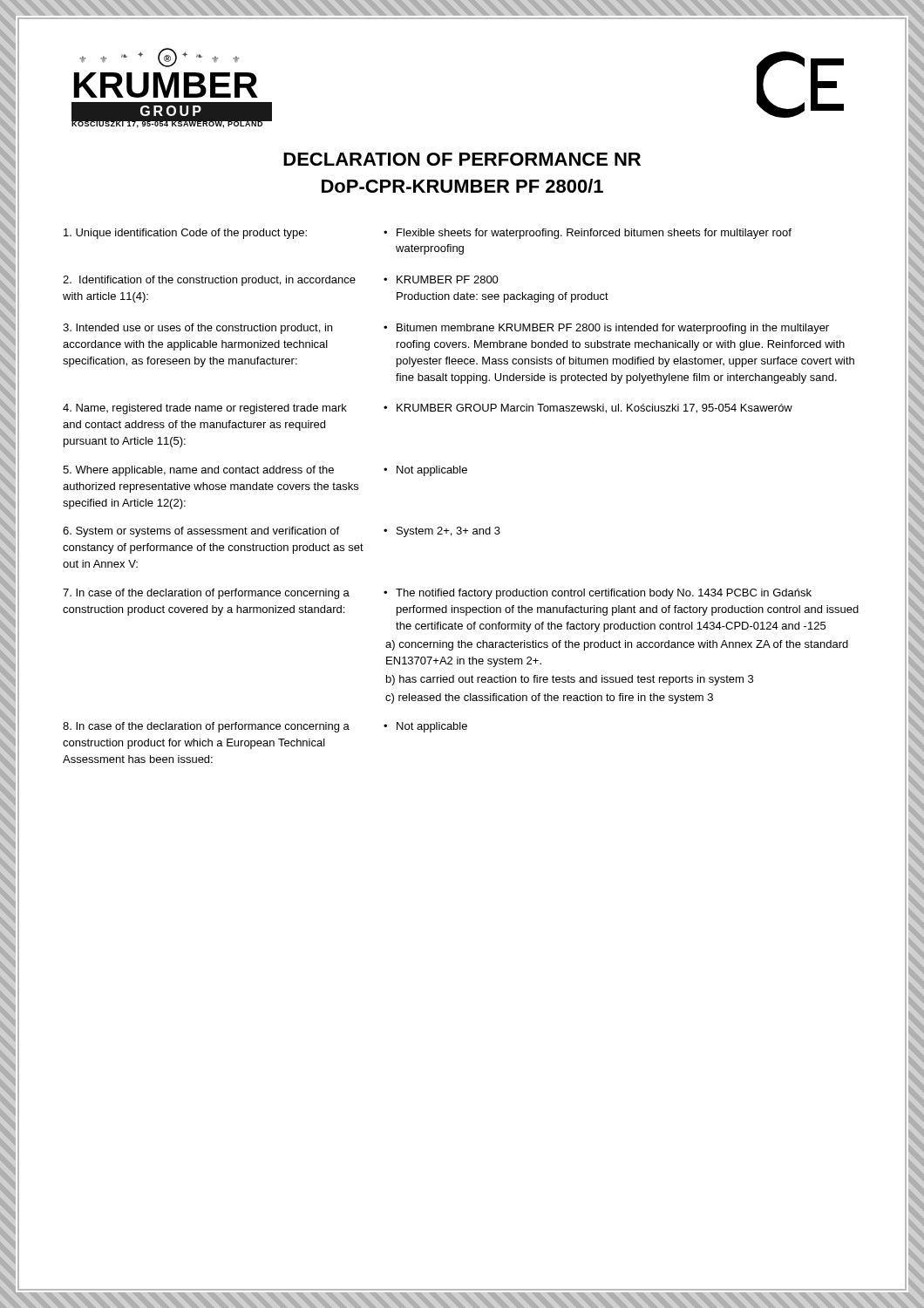
Task: Select the element starting "Identification of the construction product,"
Action: point(209,288)
